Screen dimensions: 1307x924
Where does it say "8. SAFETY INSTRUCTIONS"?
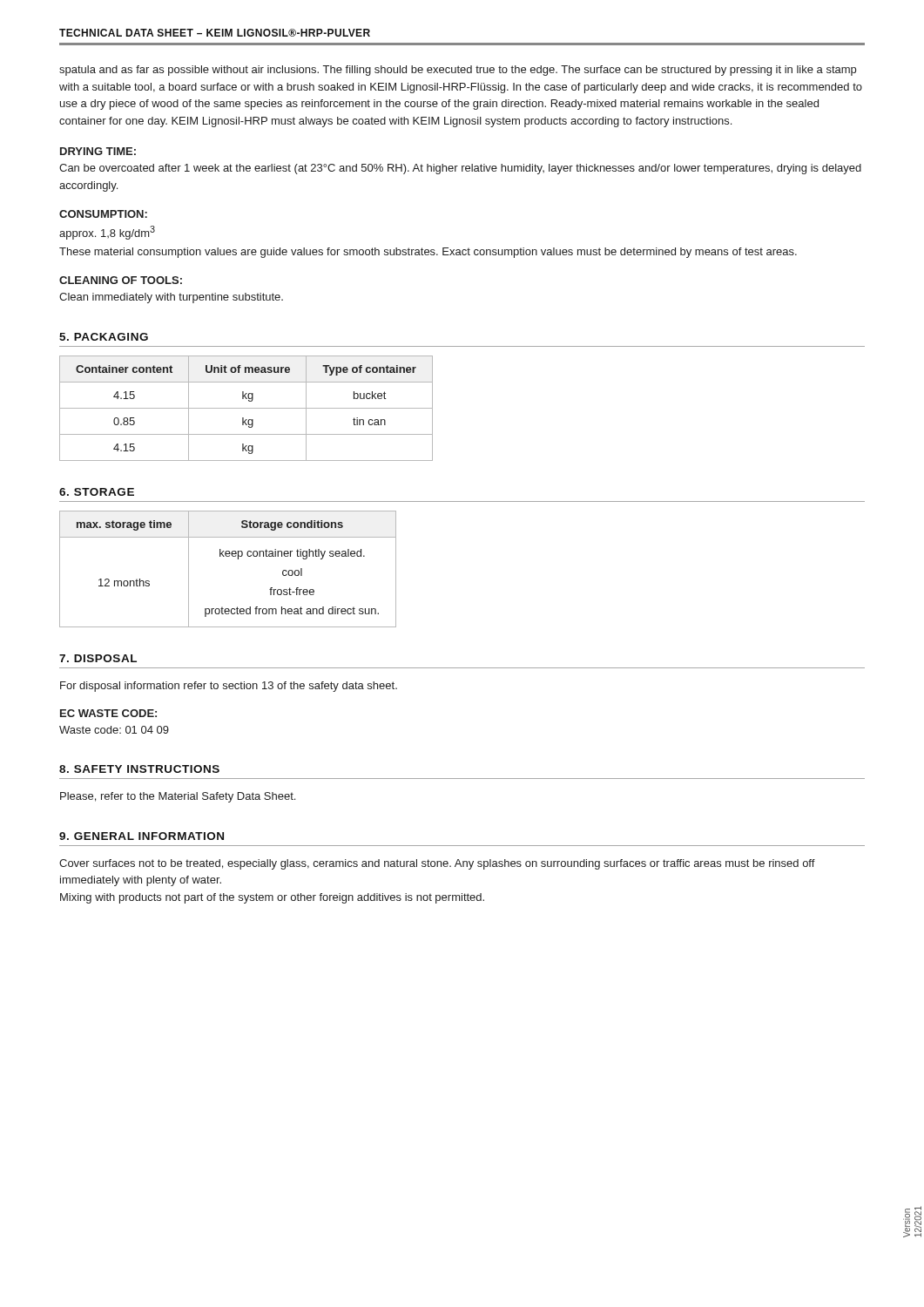point(140,769)
